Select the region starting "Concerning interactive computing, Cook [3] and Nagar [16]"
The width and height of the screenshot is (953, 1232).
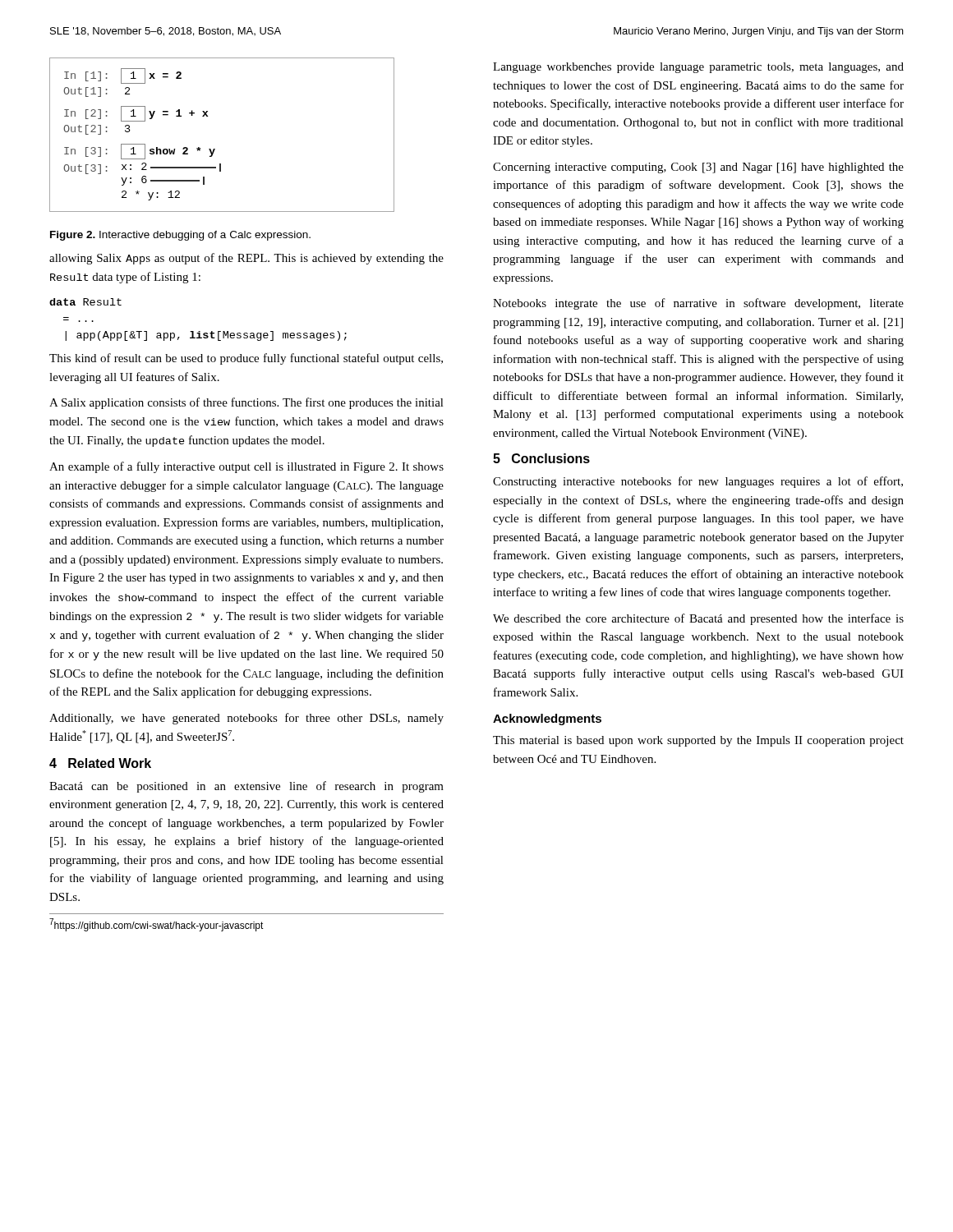coord(698,222)
